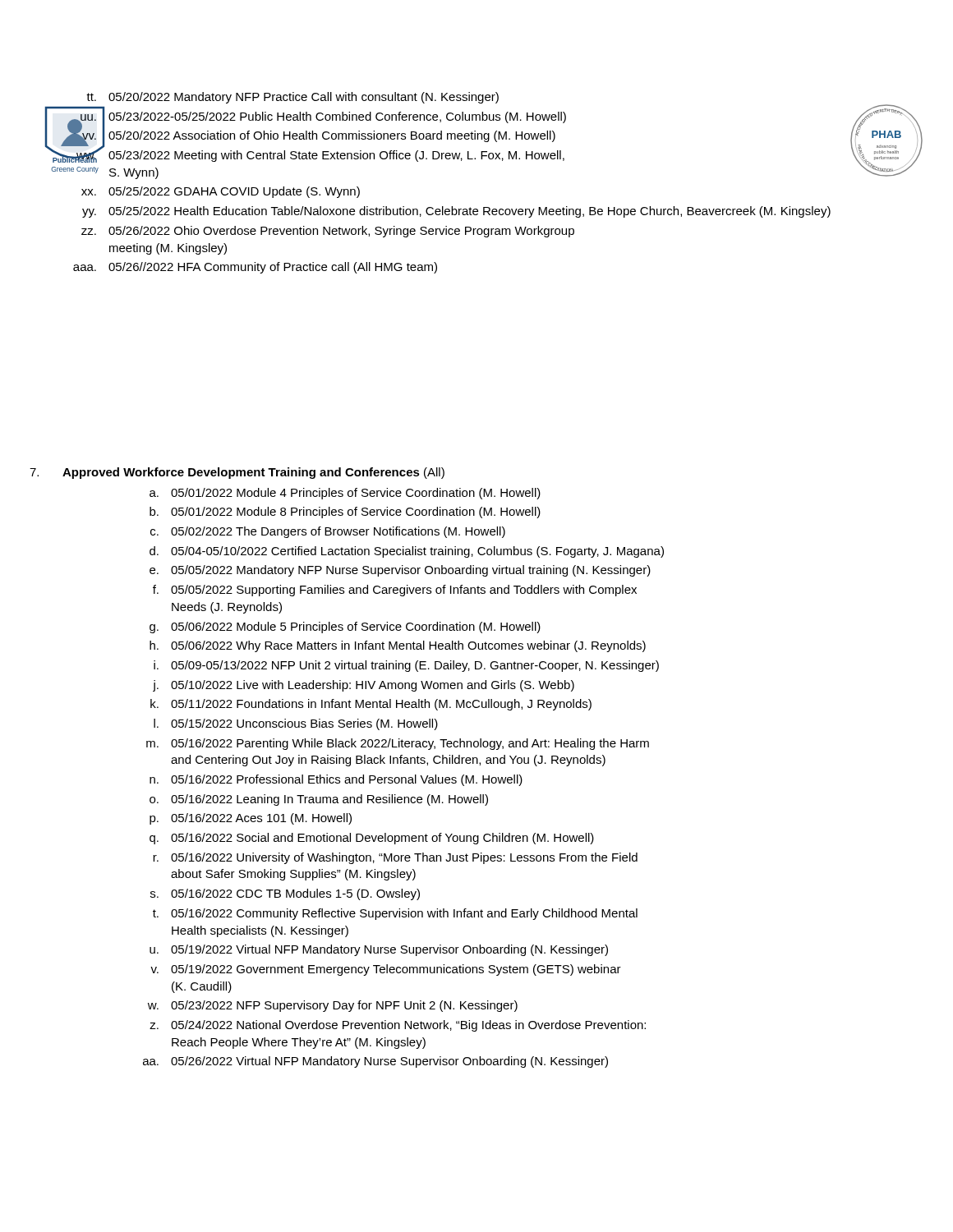Point to the block beginning "t. 05/16/2022 Community Reflective Supervision with Infant"
Viewport: 953px width, 1232px height.
pyautogui.click(x=518, y=922)
